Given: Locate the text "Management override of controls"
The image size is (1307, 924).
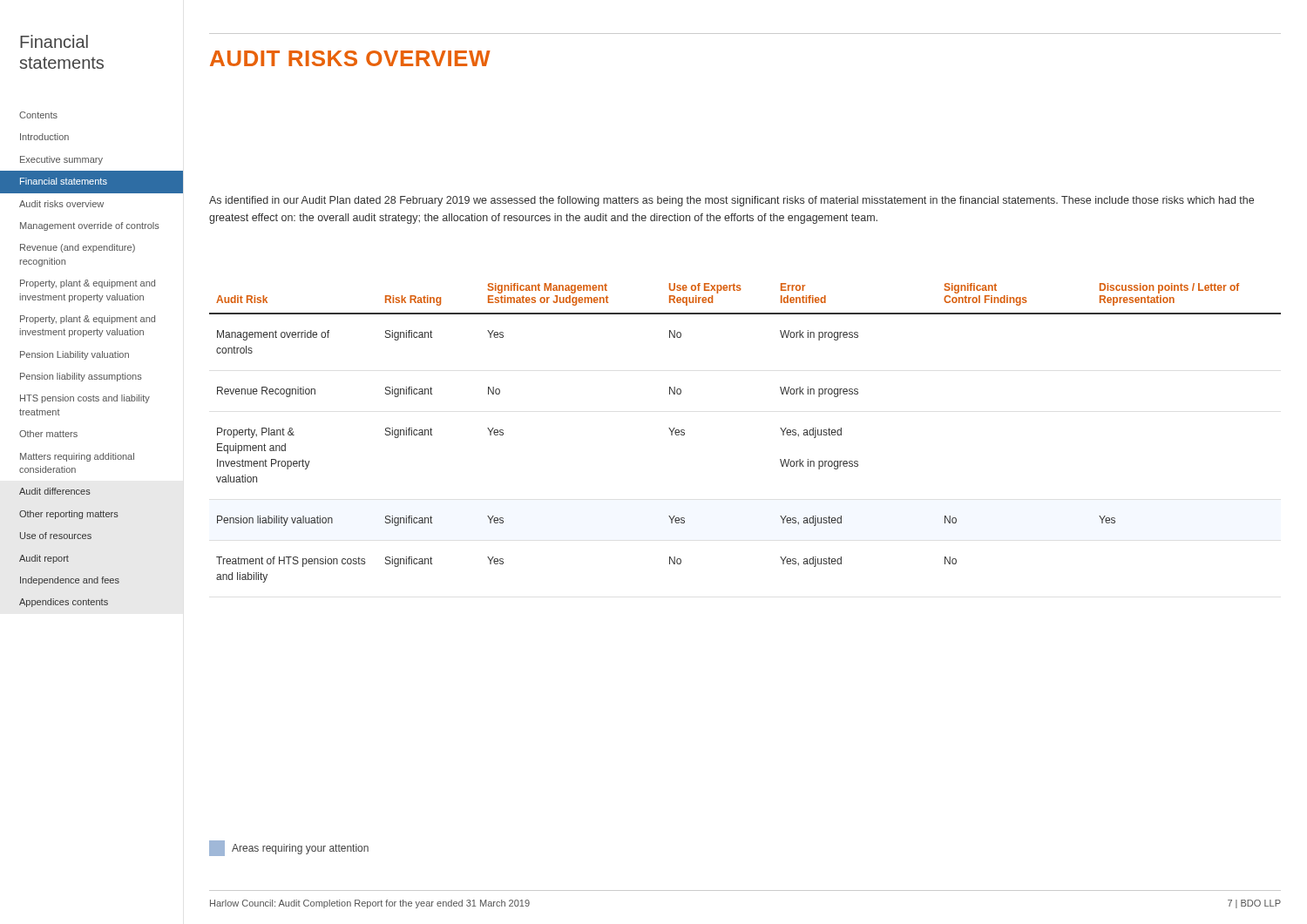Looking at the screenshot, I should pyautogui.click(x=89, y=226).
